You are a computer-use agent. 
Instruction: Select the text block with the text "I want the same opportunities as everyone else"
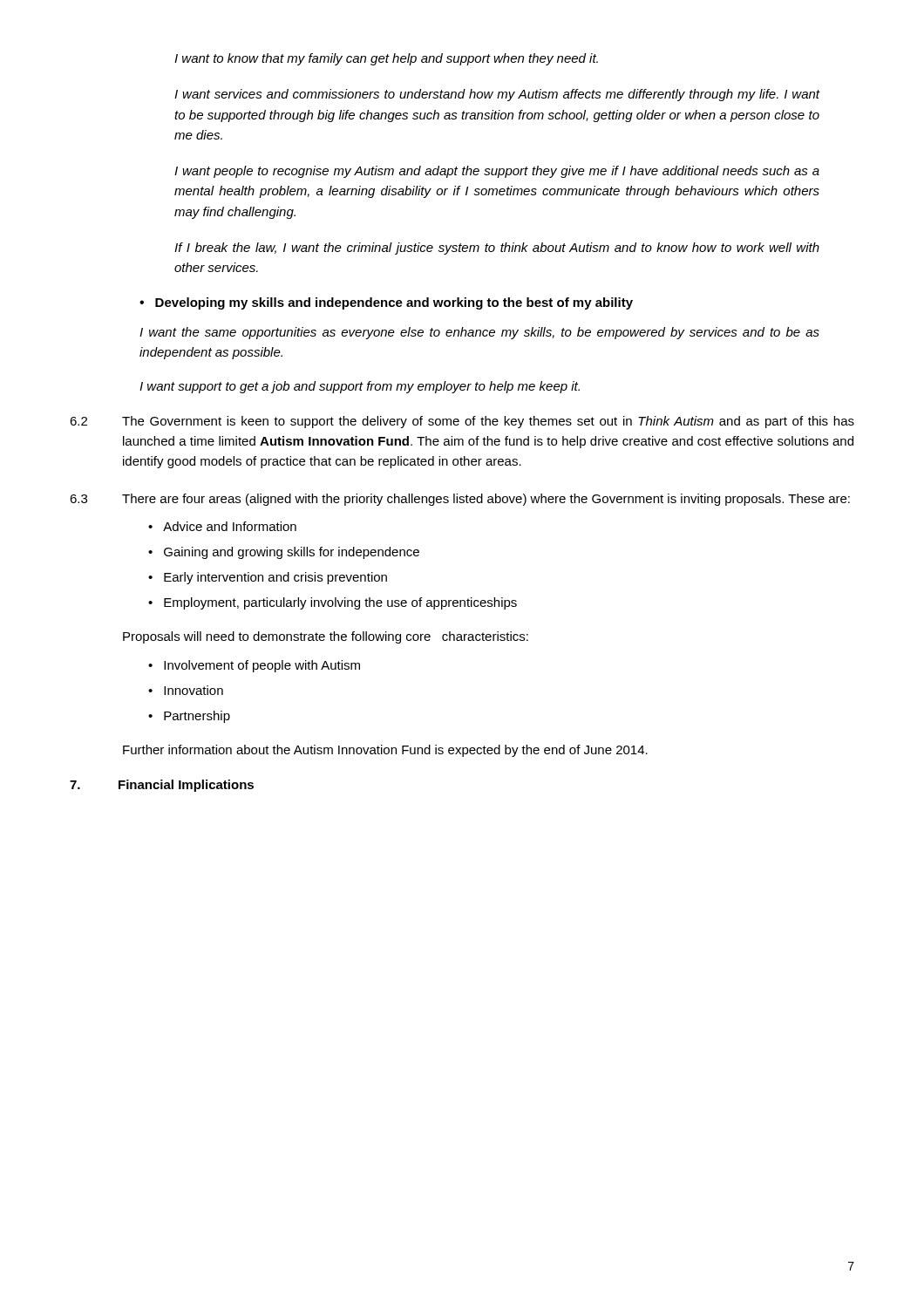[x=479, y=333]
